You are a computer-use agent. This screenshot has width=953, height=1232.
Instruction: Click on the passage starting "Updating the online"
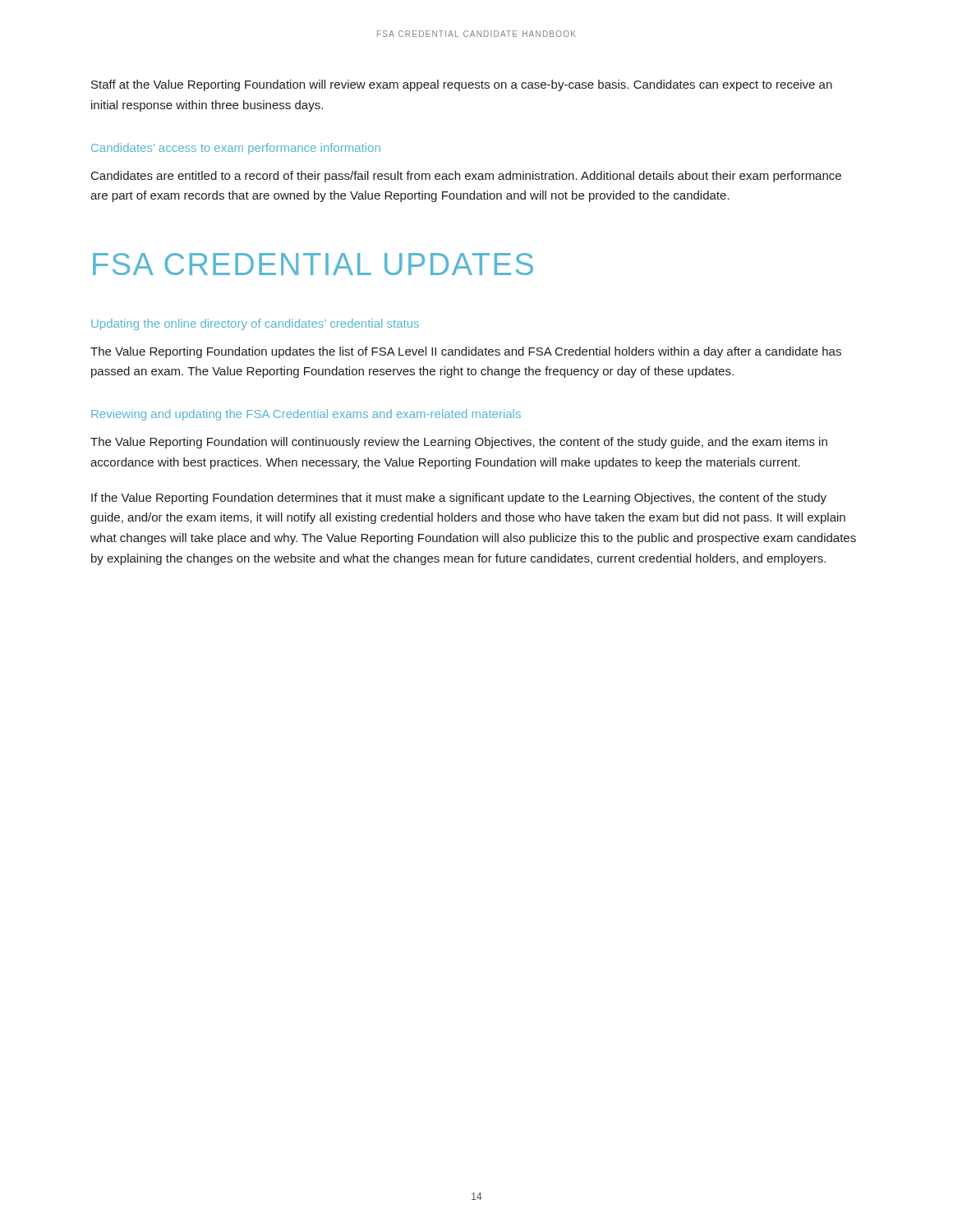255,323
